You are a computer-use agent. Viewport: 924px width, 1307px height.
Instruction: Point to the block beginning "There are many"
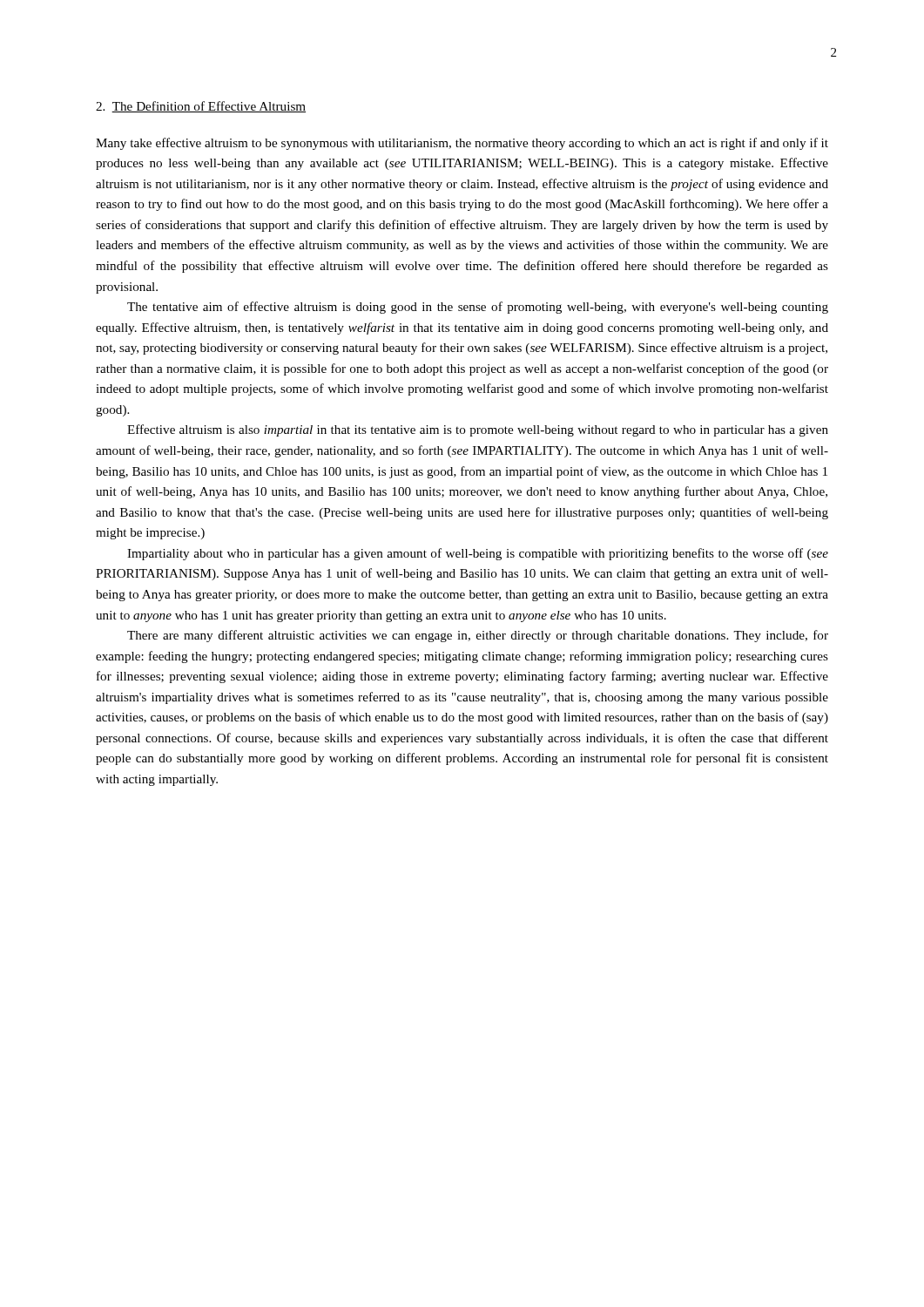[x=462, y=707]
